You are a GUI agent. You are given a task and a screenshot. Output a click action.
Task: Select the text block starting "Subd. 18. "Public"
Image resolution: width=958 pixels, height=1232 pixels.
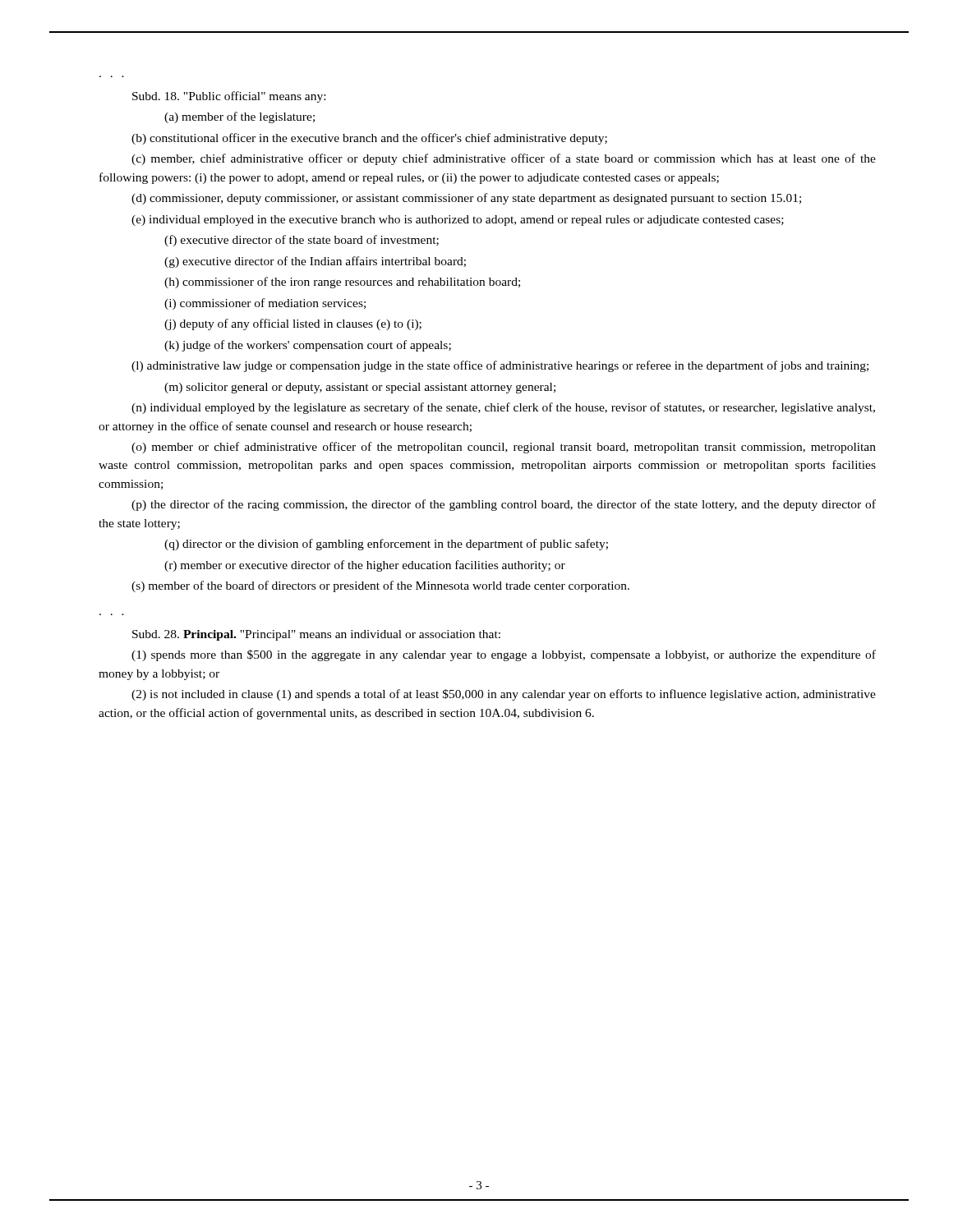[x=229, y=97]
